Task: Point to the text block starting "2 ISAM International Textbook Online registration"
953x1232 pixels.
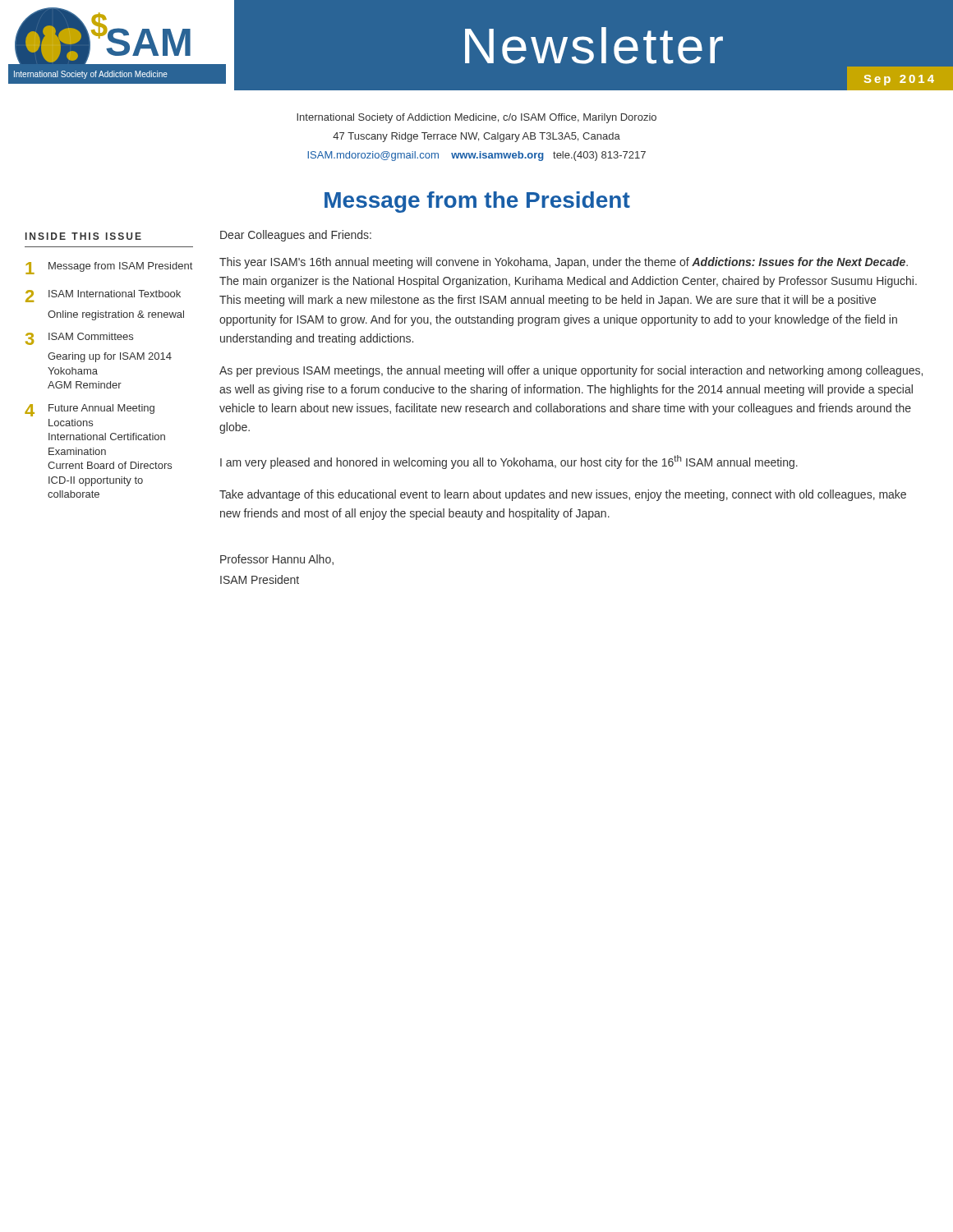Action: click(x=109, y=304)
